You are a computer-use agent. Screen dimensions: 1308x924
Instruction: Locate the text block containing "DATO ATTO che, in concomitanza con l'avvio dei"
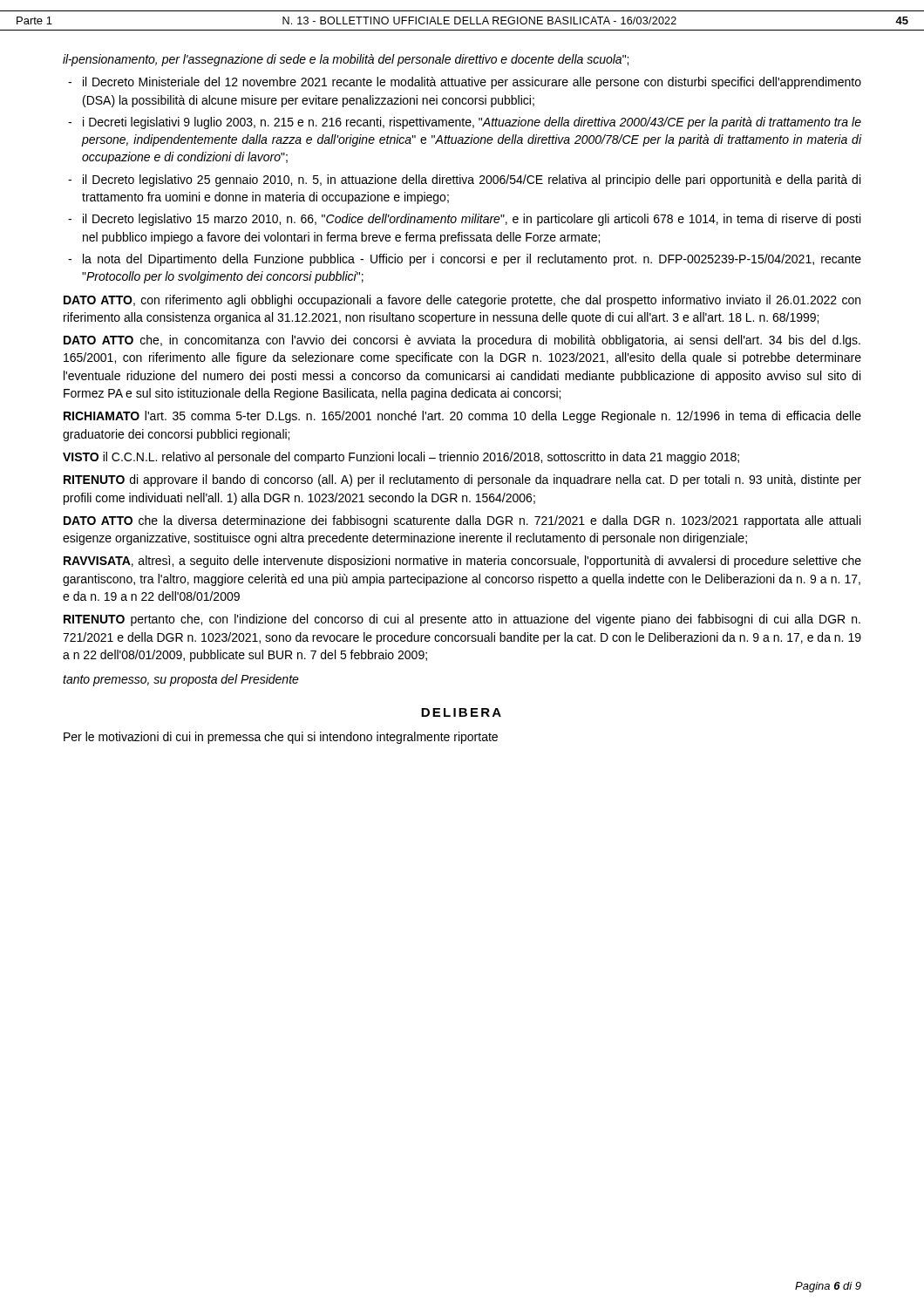click(462, 367)
